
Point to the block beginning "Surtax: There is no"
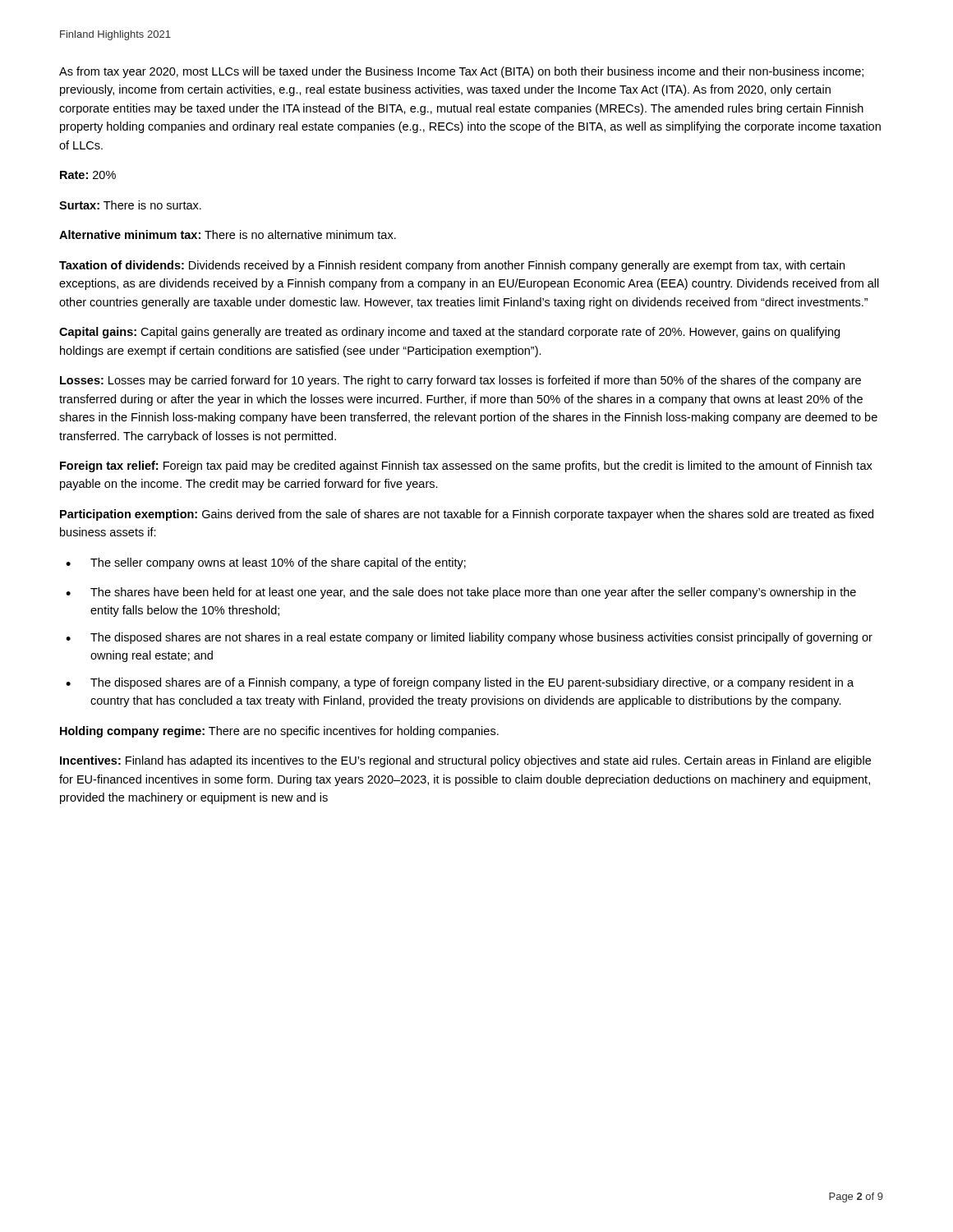coord(131,205)
